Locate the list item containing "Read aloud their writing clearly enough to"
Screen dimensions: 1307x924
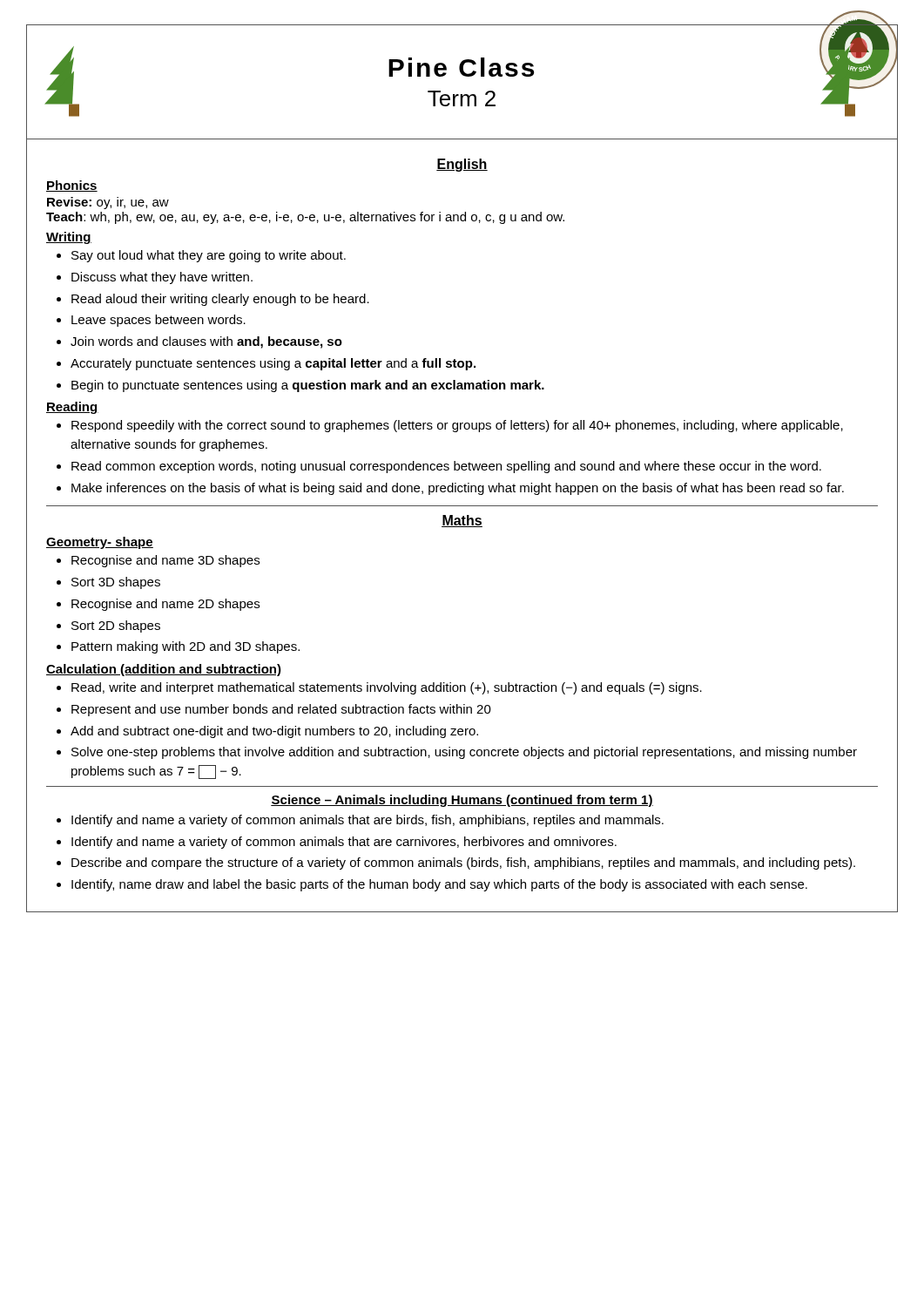tap(220, 298)
